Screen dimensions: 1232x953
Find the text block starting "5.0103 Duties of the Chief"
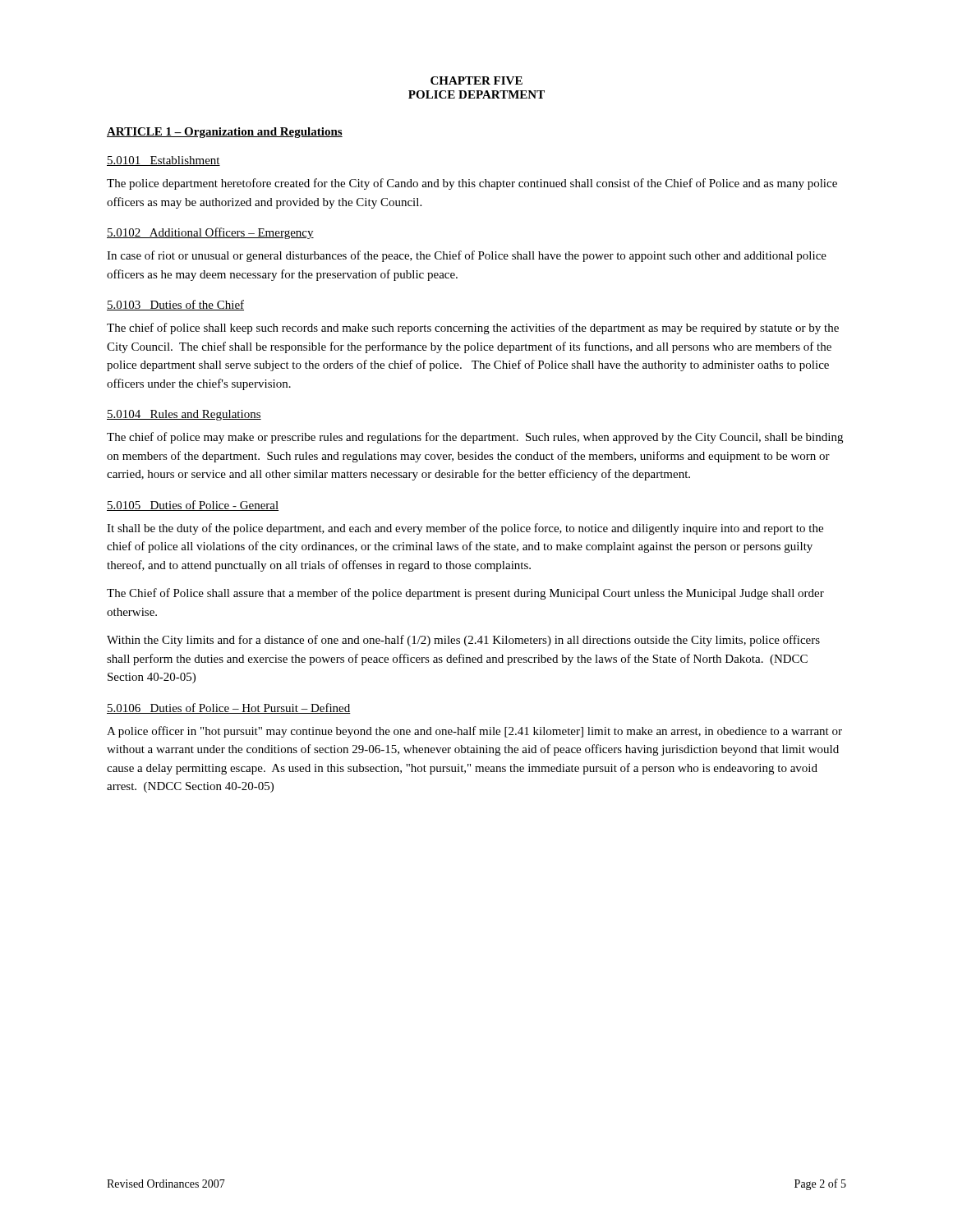click(x=175, y=305)
